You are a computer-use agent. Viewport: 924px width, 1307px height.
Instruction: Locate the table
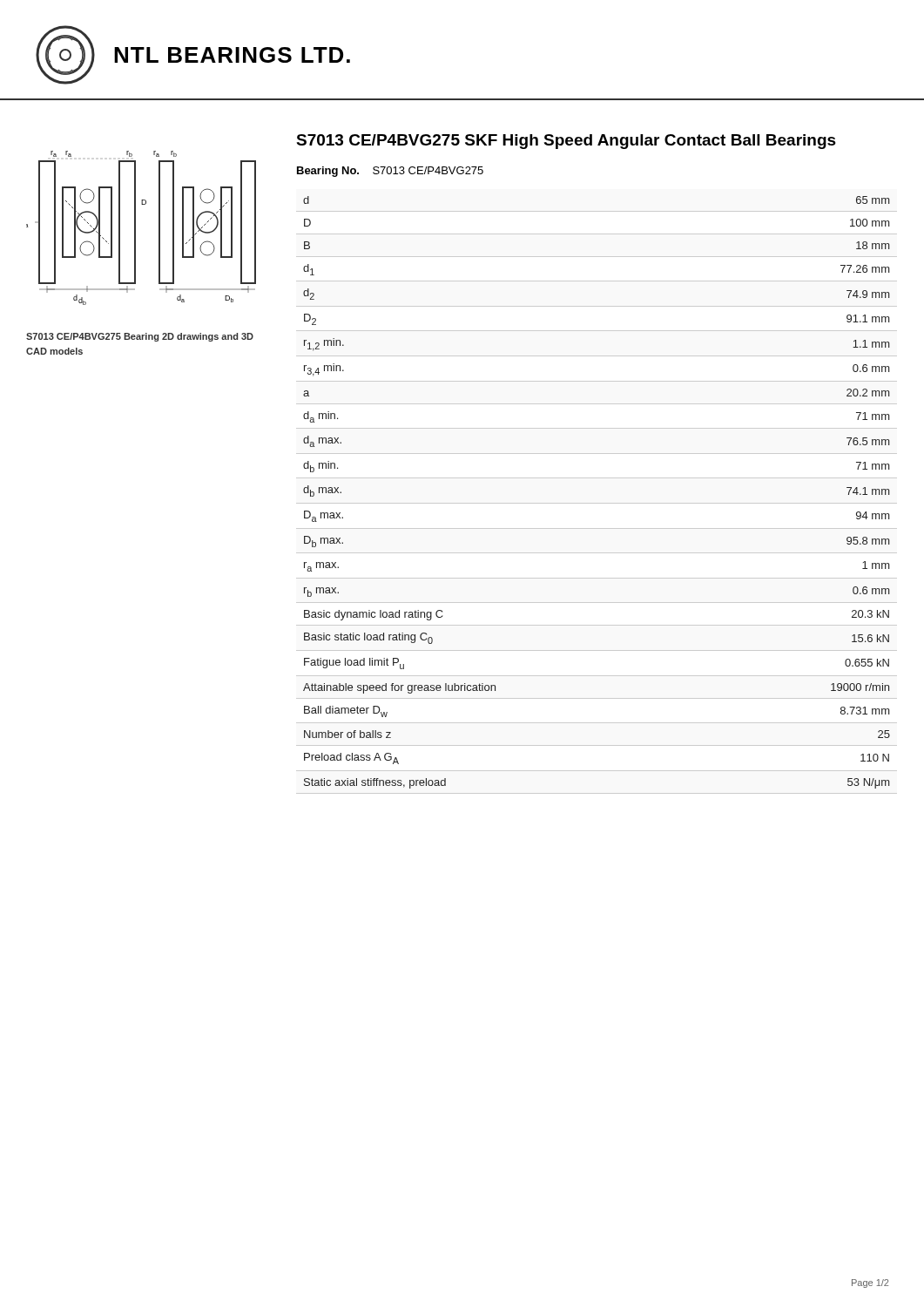[597, 491]
